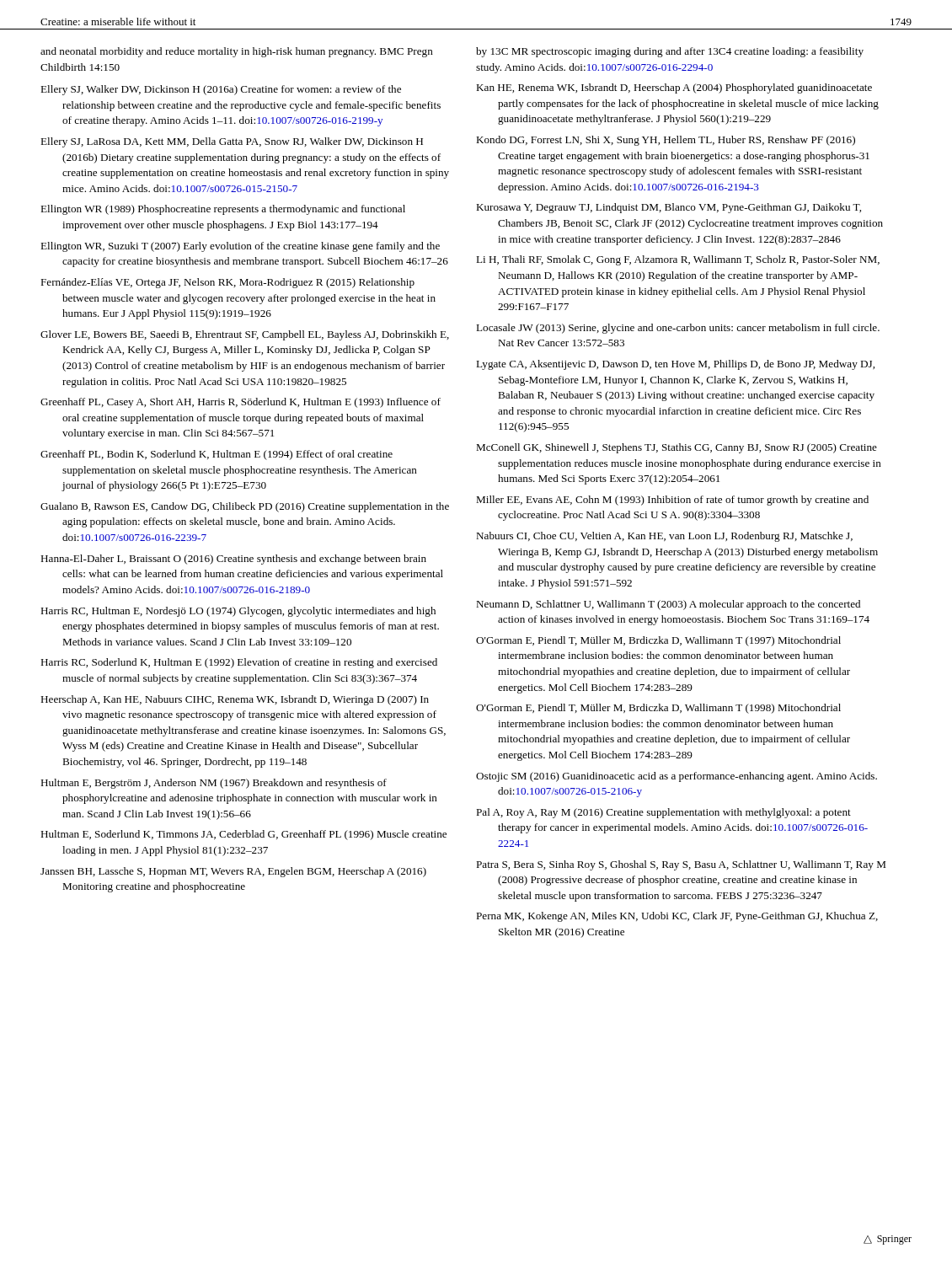Image resolution: width=952 pixels, height=1264 pixels.
Task: Find the text block that reads "and neonatal morbidity and reduce mortality in"
Action: pyautogui.click(x=237, y=59)
